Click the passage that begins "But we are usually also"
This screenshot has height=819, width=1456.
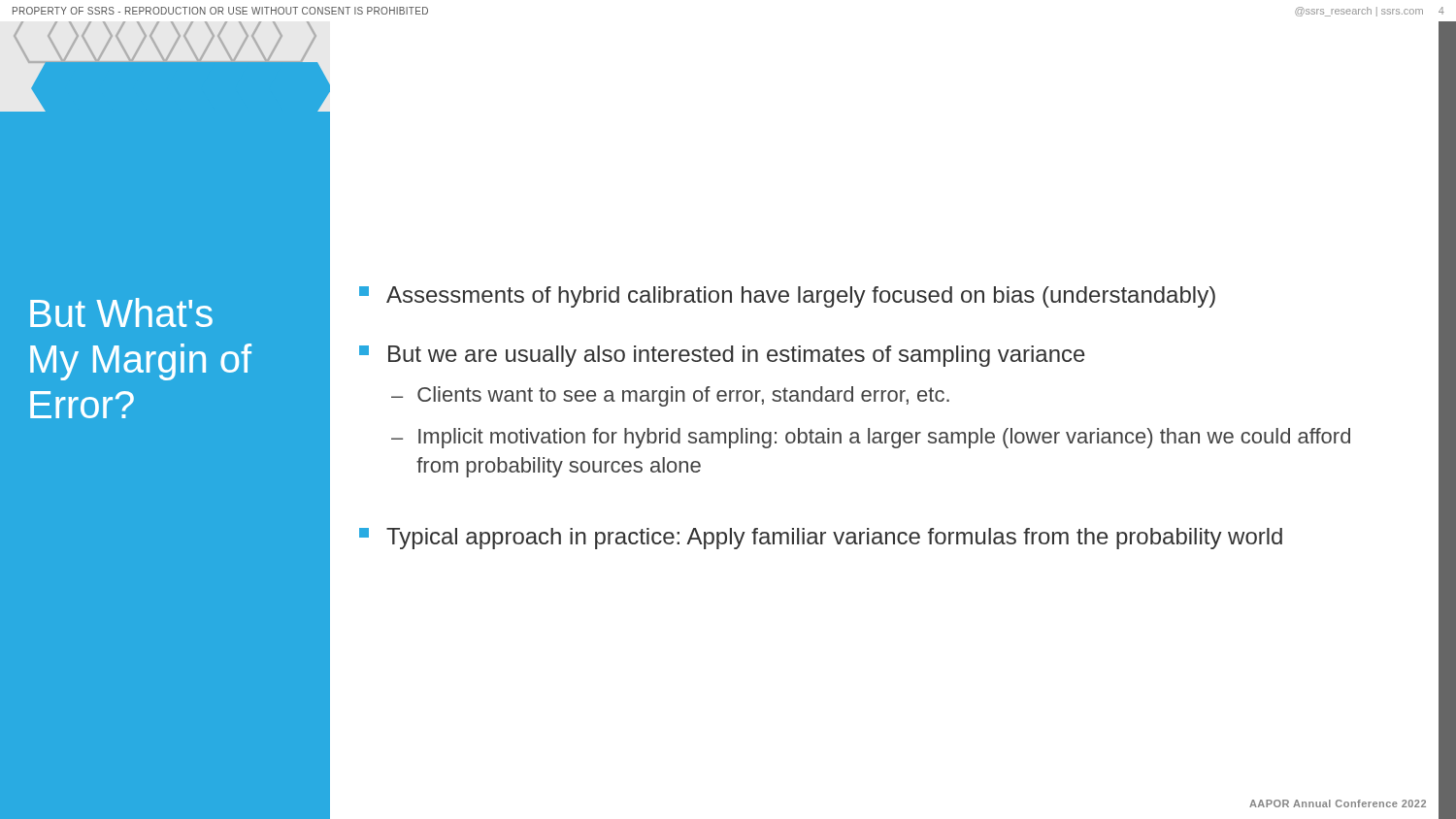tap(722, 356)
